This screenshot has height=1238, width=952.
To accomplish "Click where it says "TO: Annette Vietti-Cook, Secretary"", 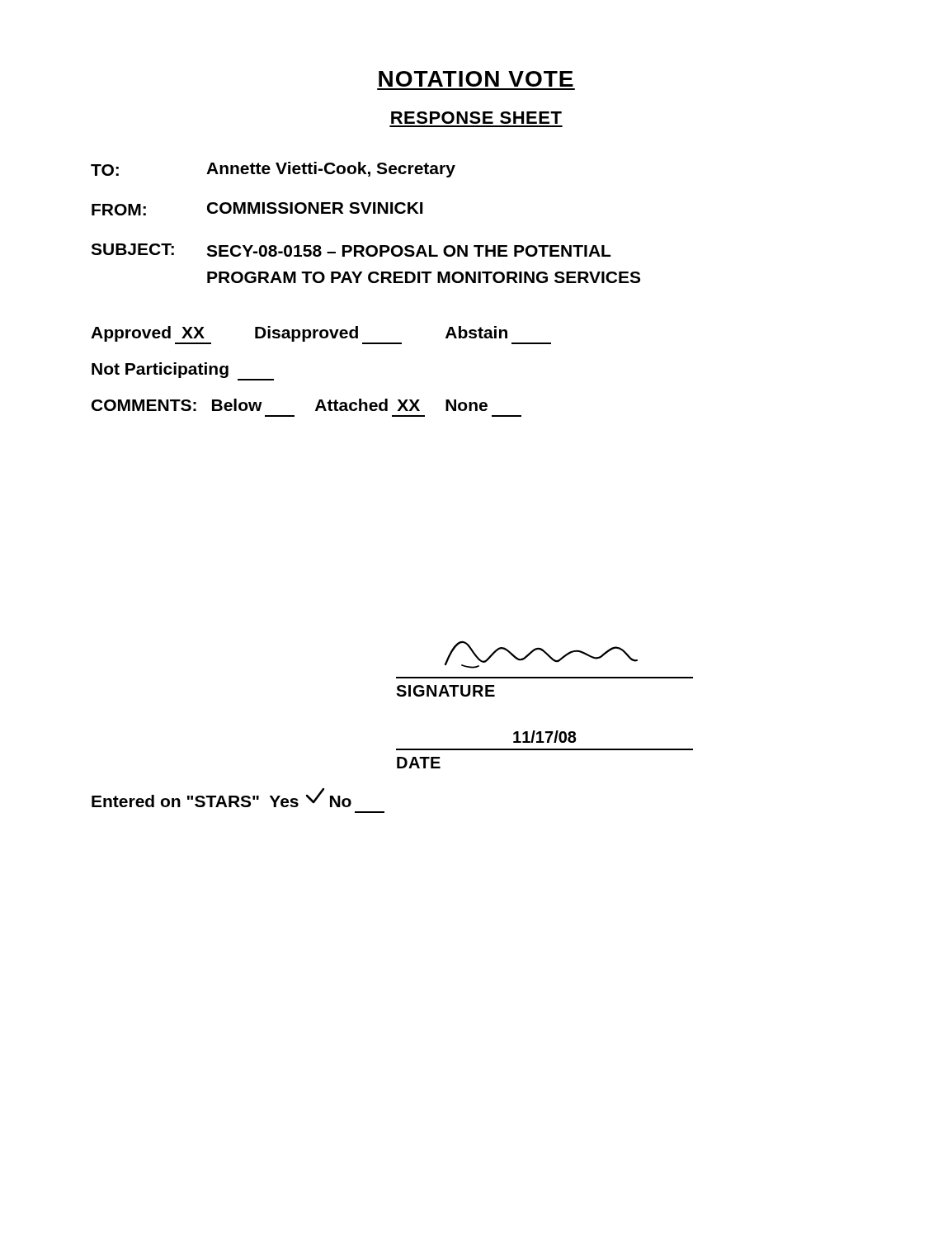I will pos(273,170).
